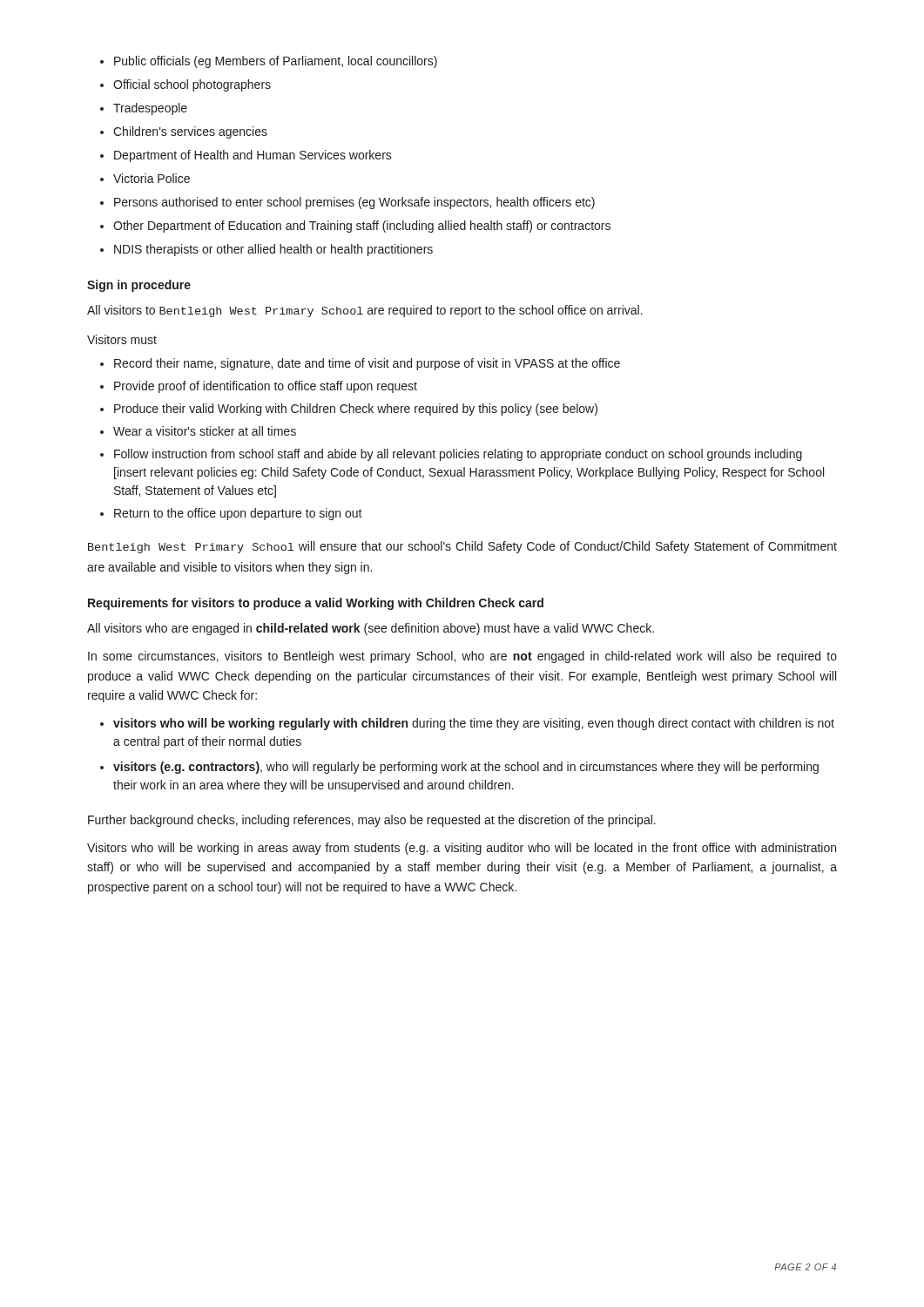Find the section header on this page that starts "Requirements for visitors to produce a"

click(316, 603)
